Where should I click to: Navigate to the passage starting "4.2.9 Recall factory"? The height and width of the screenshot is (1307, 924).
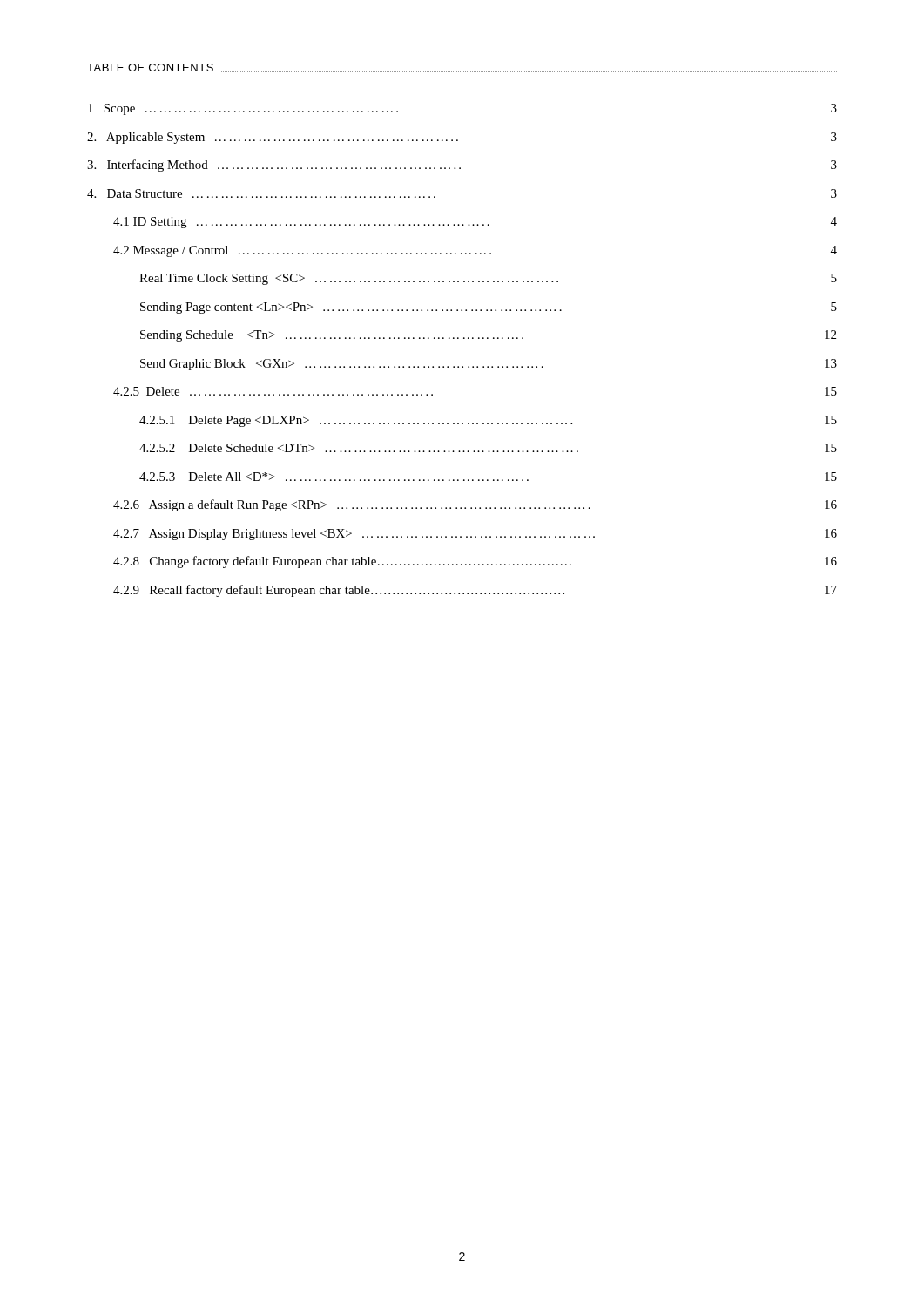[x=475, y=590]
